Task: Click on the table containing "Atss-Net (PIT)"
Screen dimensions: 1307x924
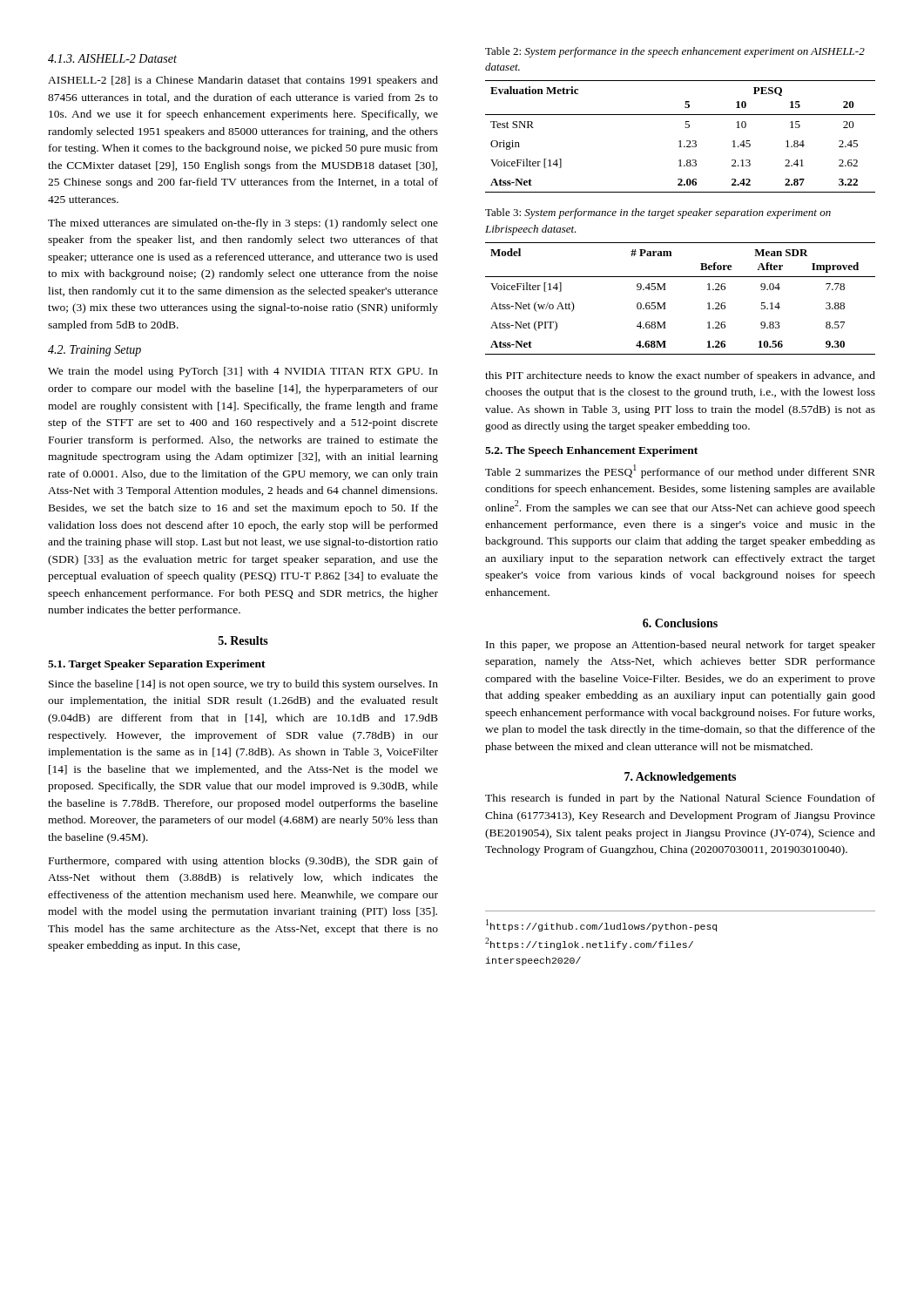Action: (680, 298)
